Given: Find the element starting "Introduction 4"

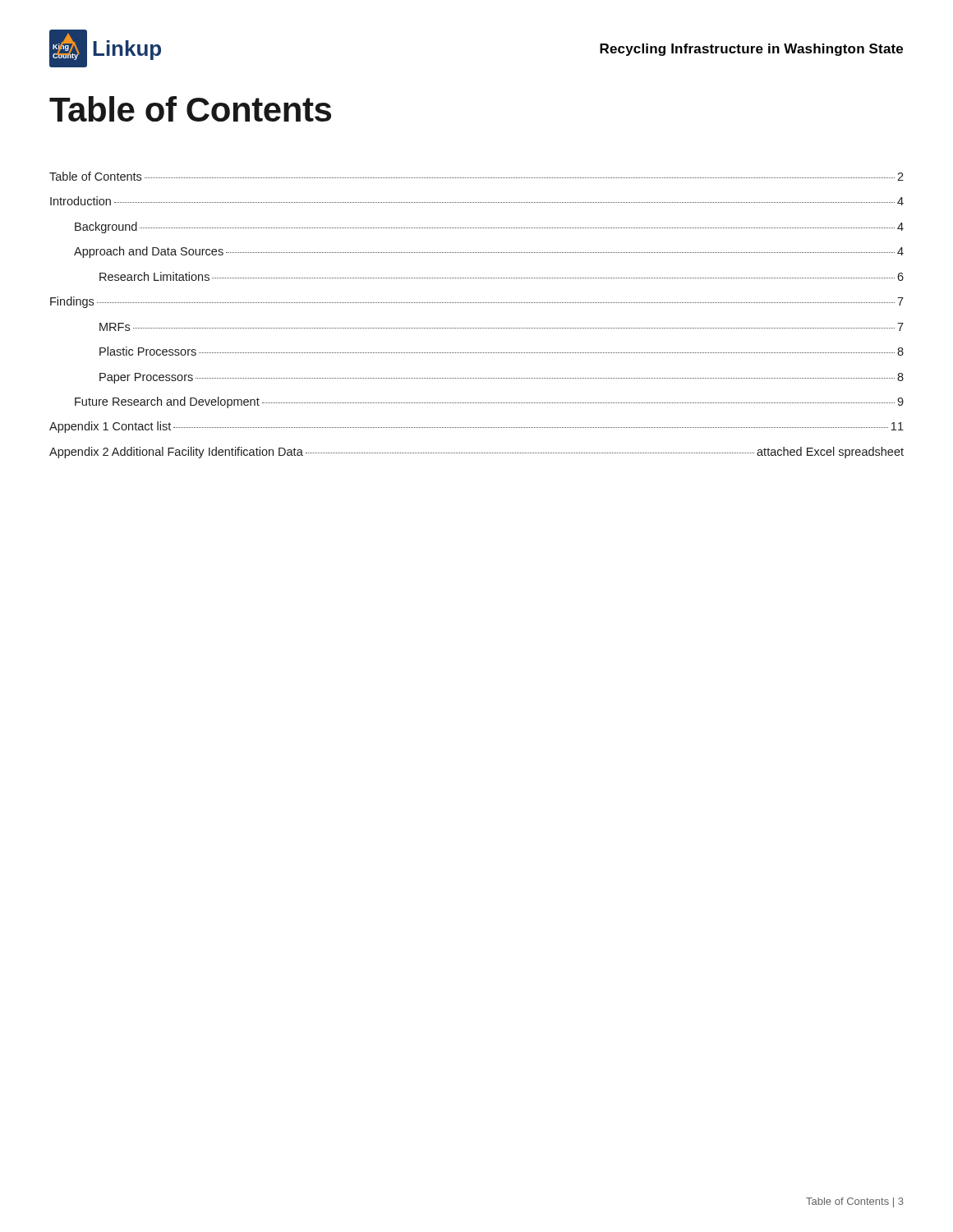Looking at the screenshot, I should (x=476, y=202).
